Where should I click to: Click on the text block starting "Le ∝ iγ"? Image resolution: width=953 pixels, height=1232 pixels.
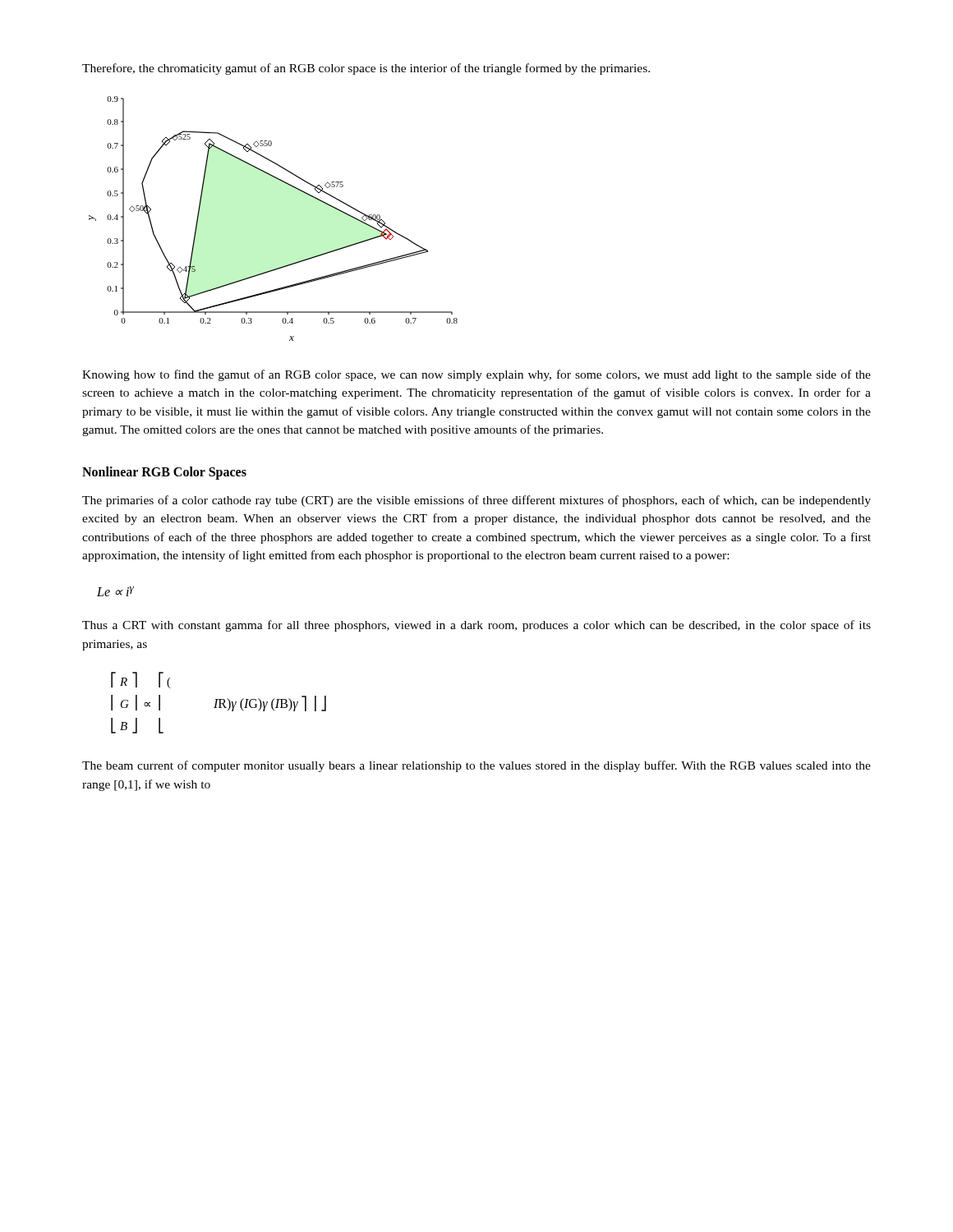(x=115, y=590)
